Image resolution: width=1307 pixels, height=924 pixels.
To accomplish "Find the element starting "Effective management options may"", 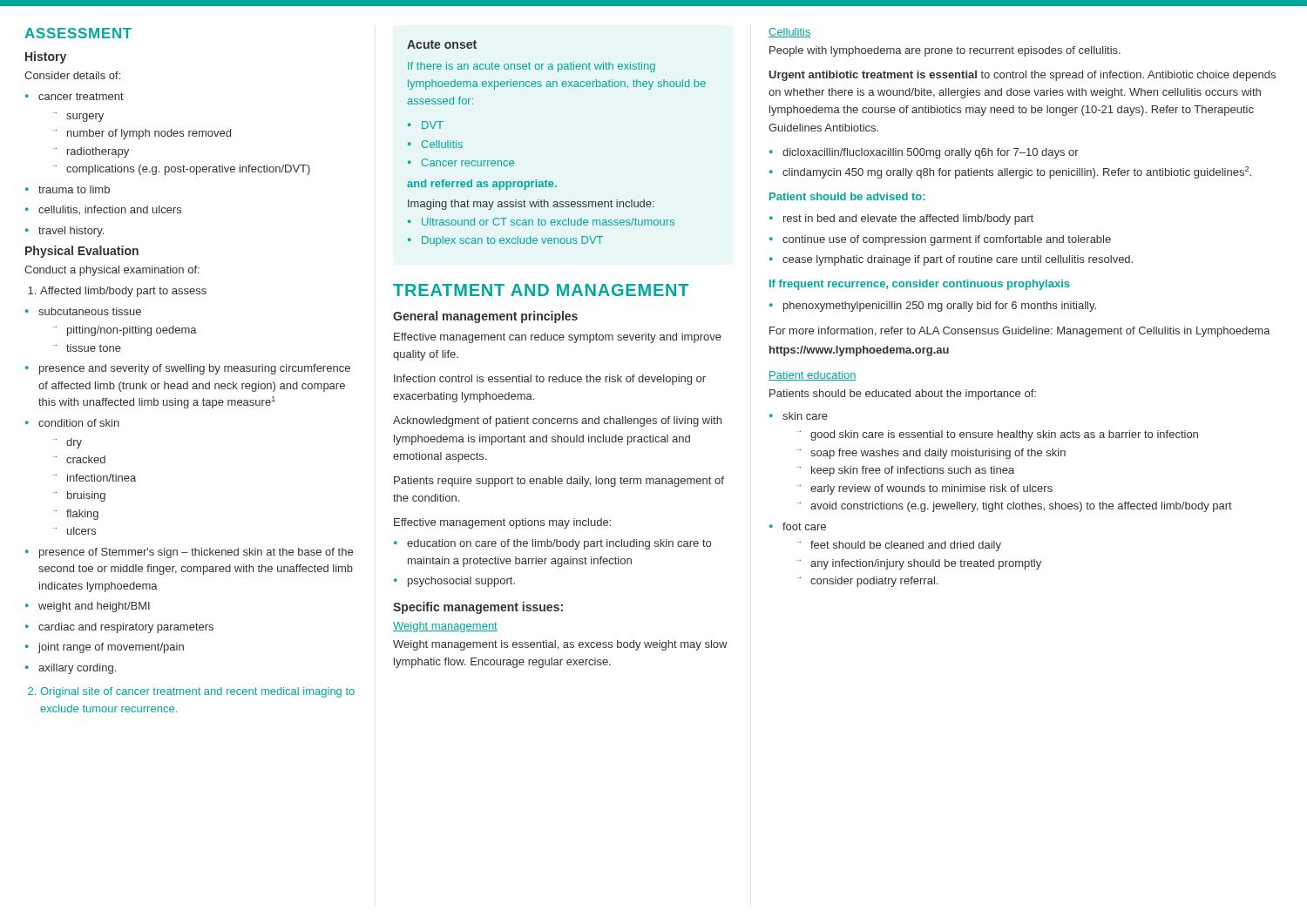I will tap(502, 522).
